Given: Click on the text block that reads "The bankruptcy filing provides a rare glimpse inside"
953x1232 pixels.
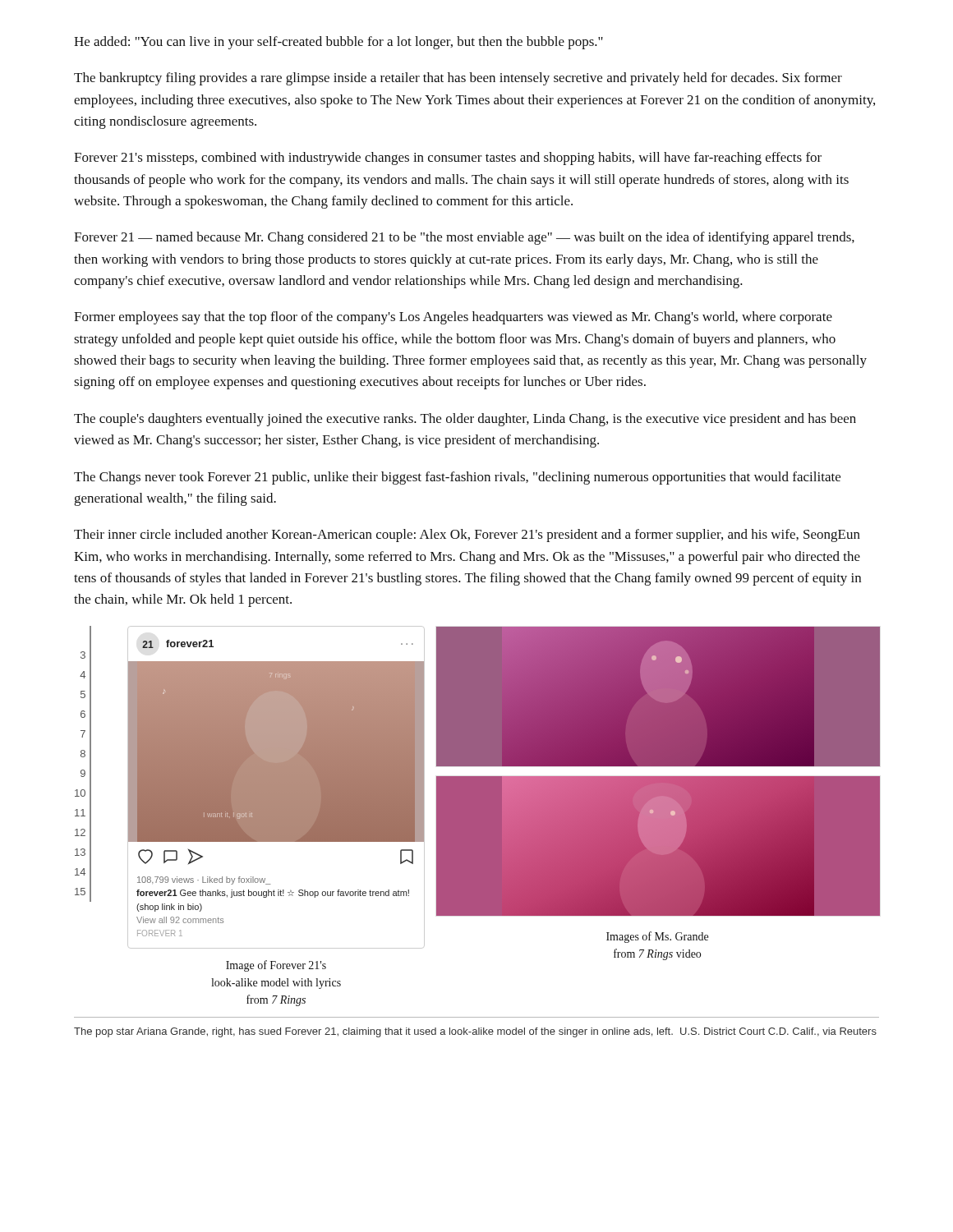Looking at the screenshot, I should (475, 100).
